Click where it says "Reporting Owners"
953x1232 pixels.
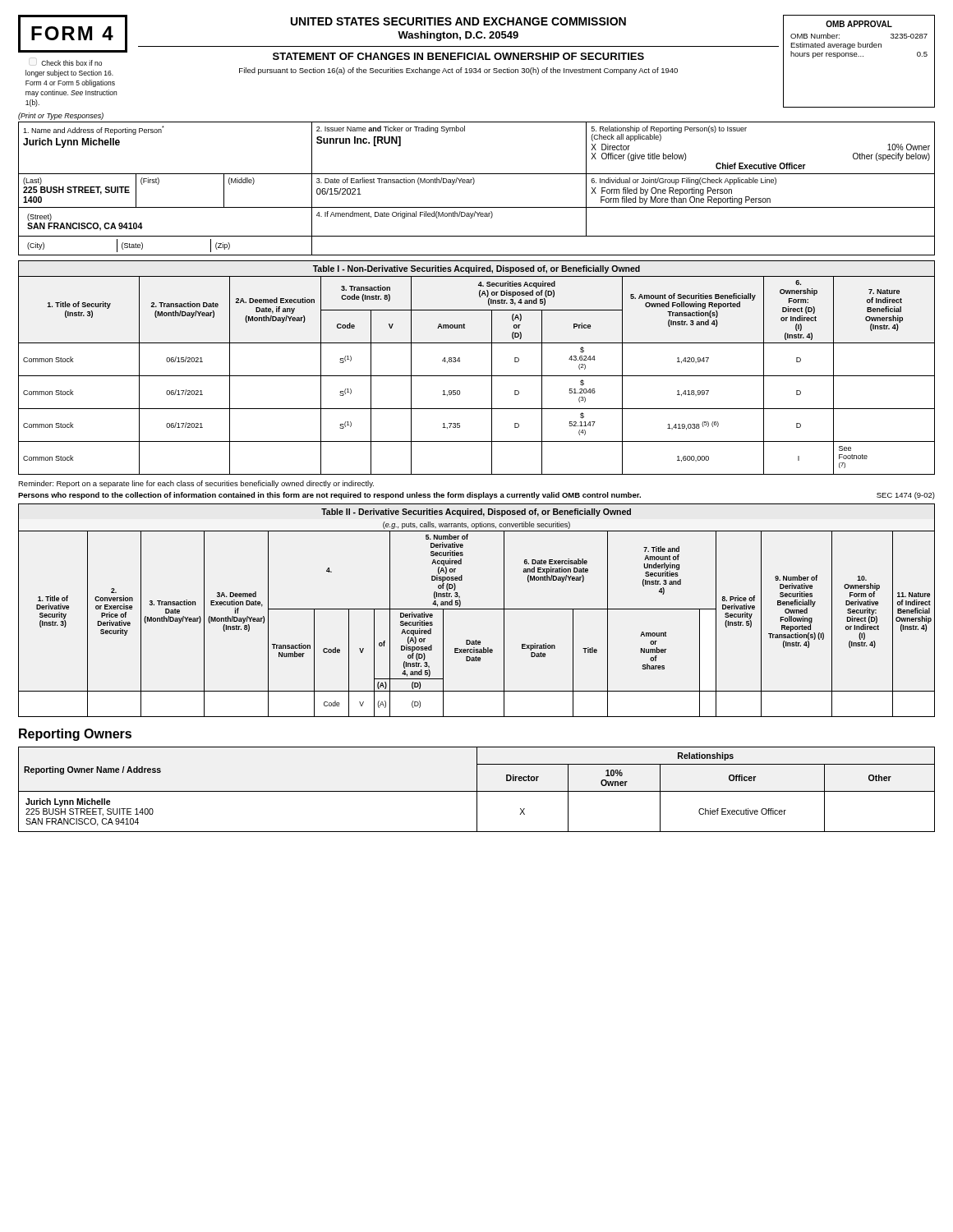(x=75, y=734)
